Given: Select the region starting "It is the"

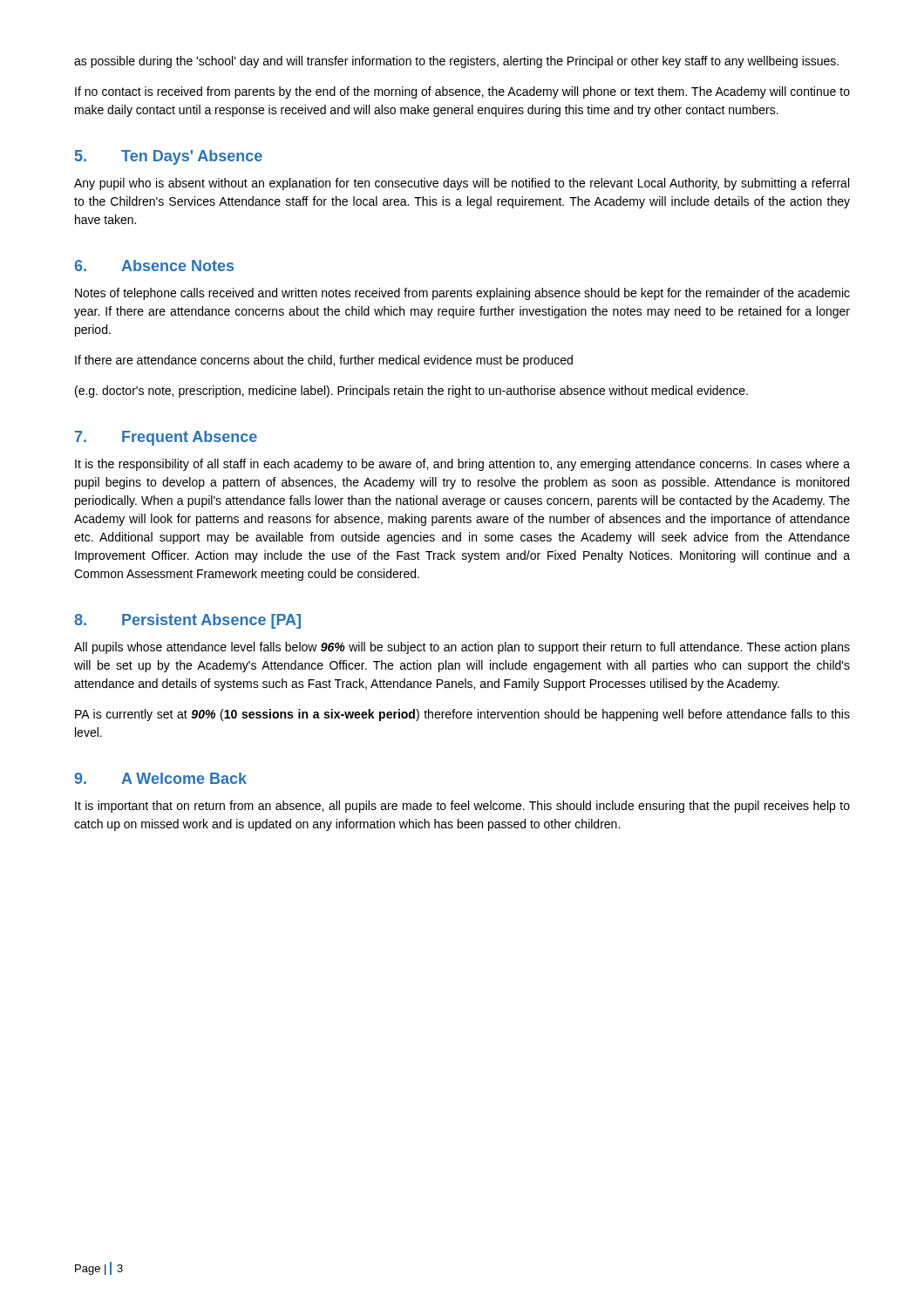Looking at the screenshot, I should coord(462,519).
